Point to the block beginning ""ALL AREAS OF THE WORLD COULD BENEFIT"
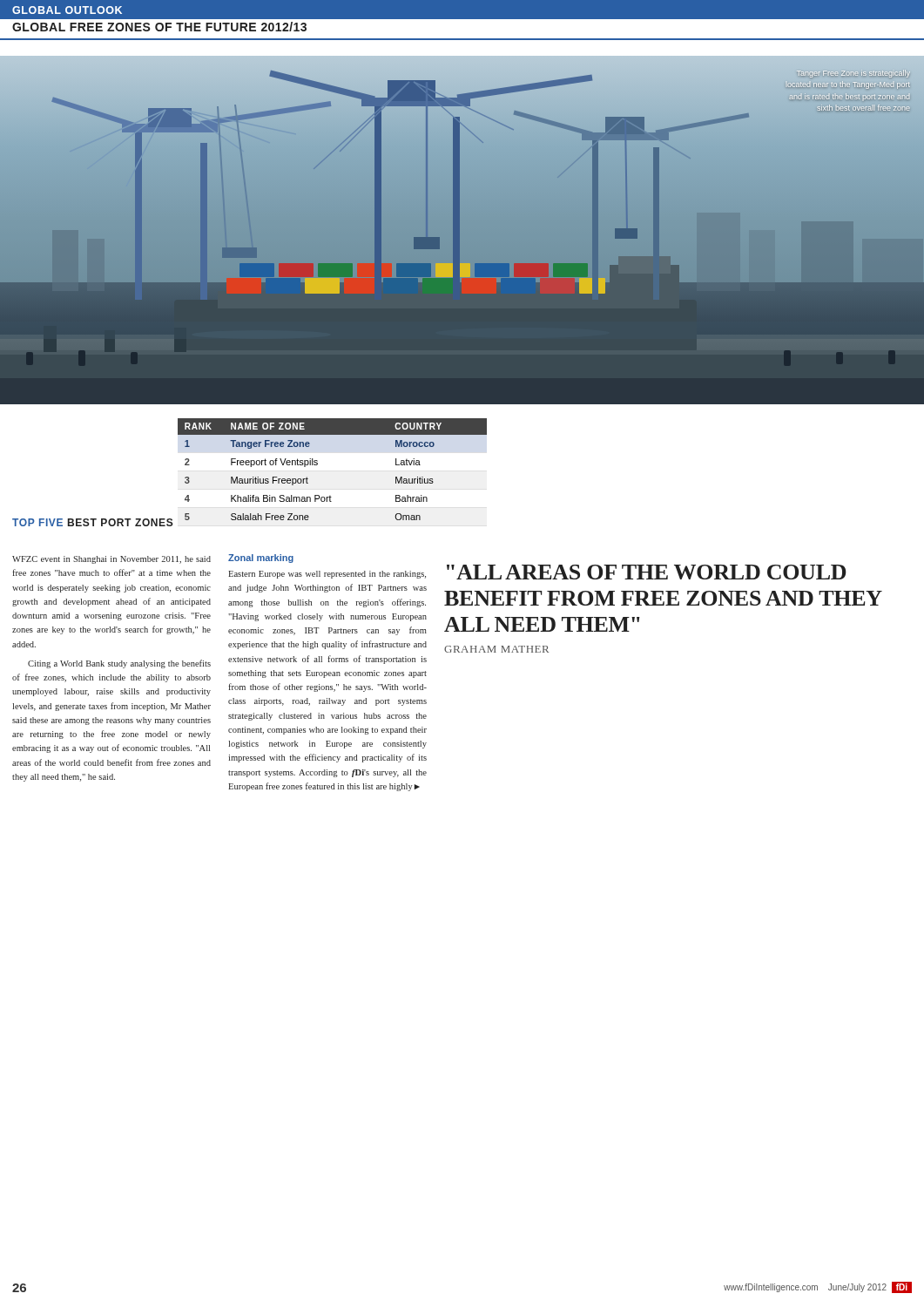Viewport: 924px width, 1307px height. 678,608
